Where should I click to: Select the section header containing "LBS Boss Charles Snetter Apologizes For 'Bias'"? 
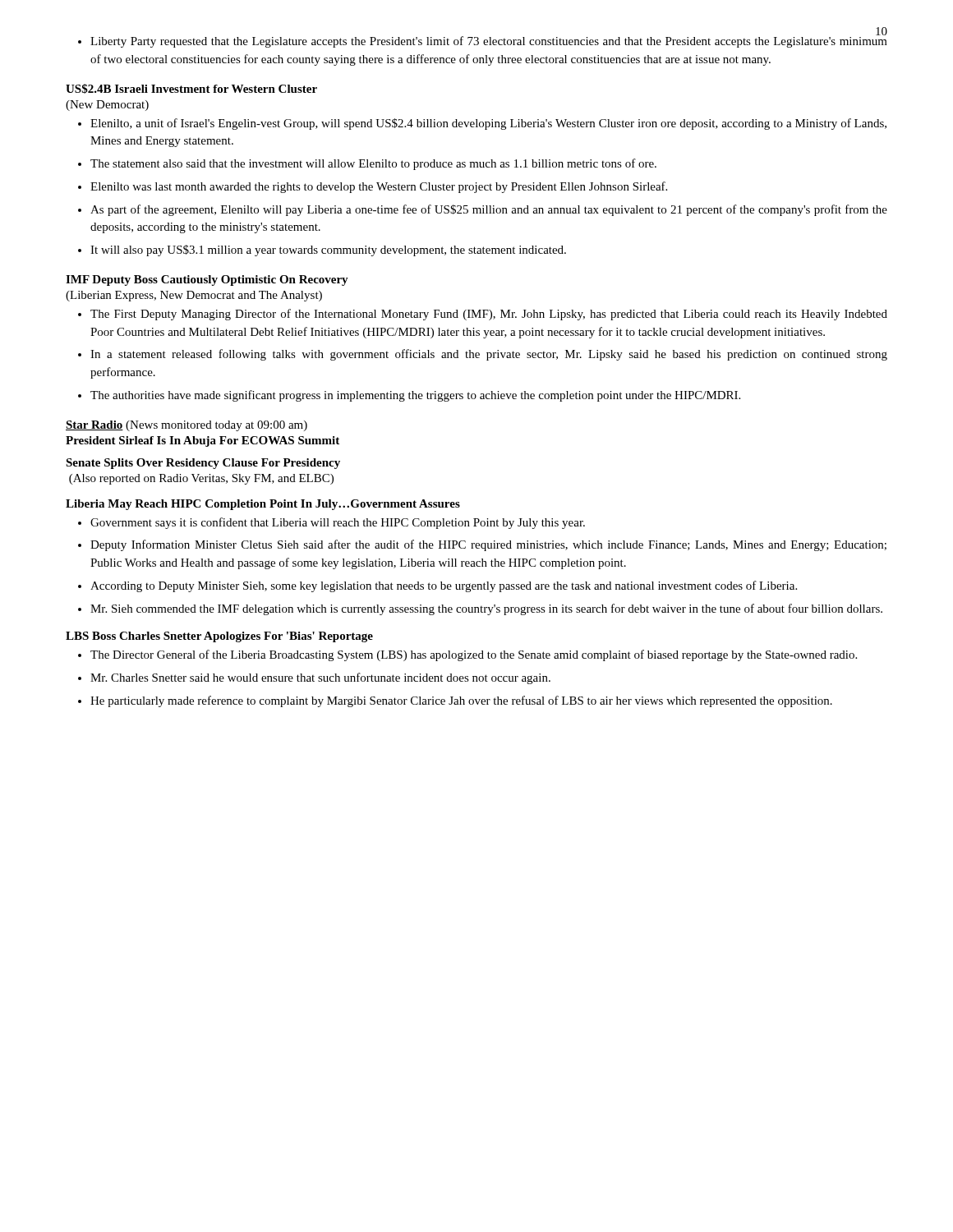point(219,636)
